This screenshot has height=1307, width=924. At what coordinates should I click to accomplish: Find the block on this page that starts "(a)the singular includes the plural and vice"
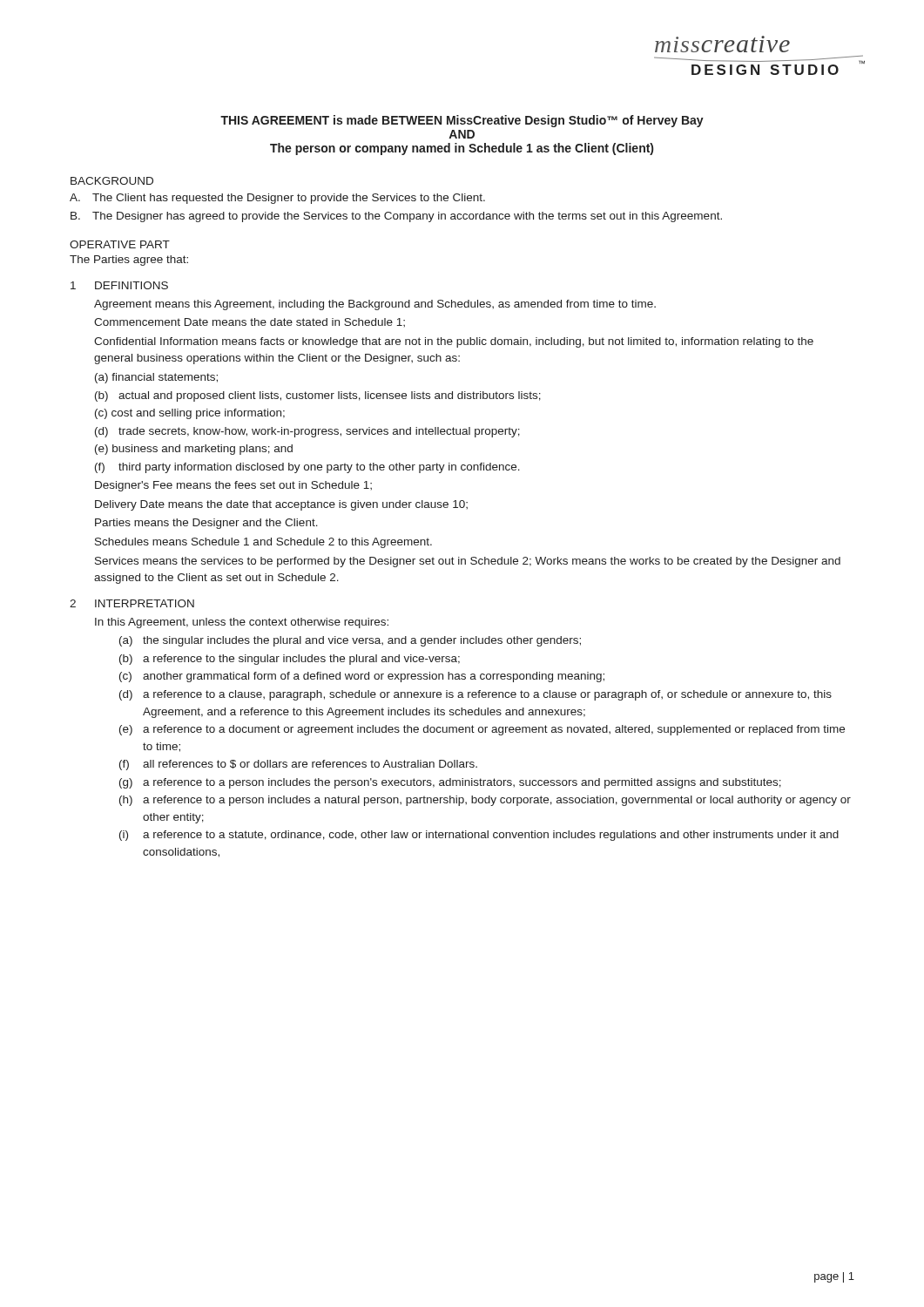click(x=350, y=640)
